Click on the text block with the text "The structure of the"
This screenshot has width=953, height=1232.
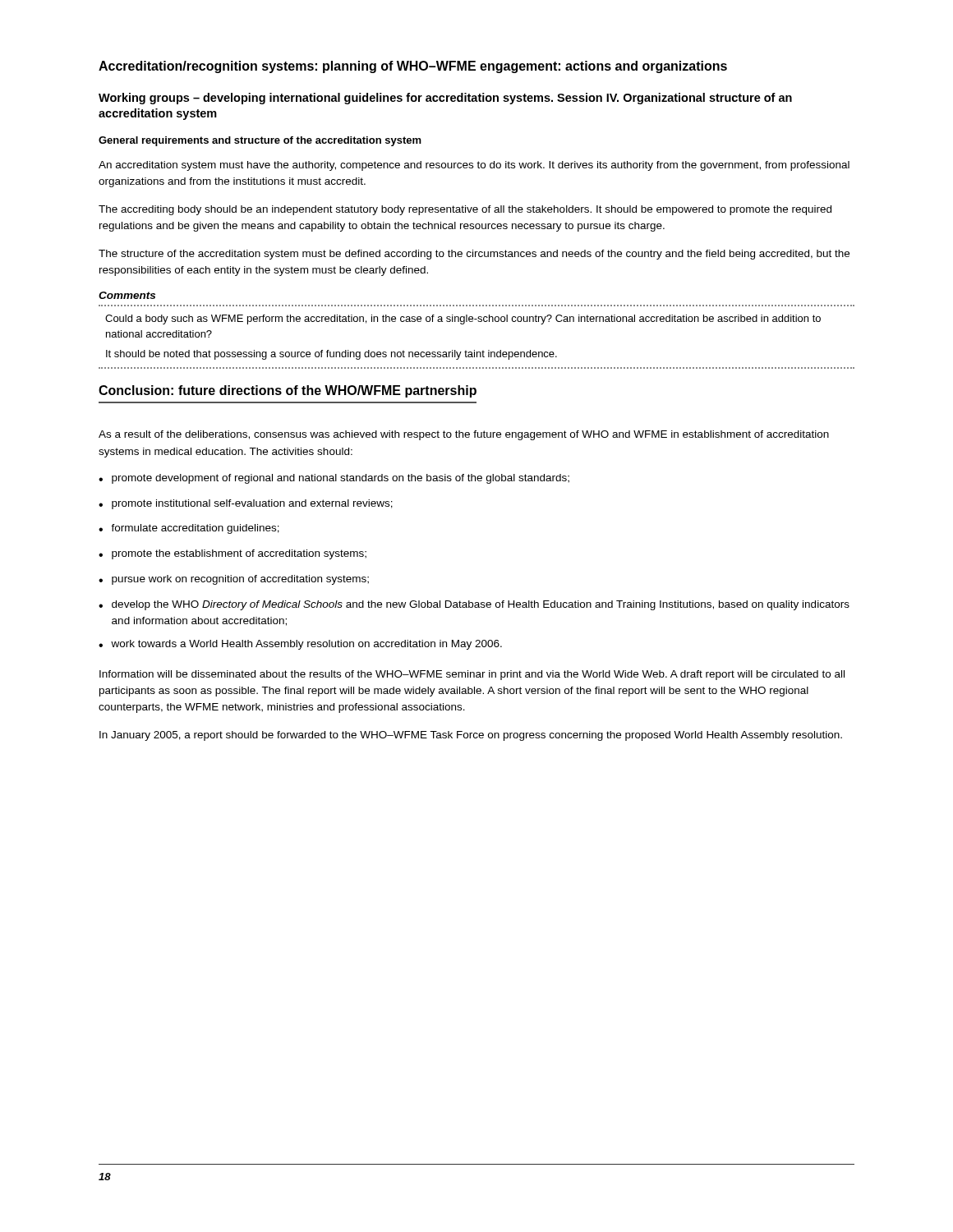(x=476, y=262)
